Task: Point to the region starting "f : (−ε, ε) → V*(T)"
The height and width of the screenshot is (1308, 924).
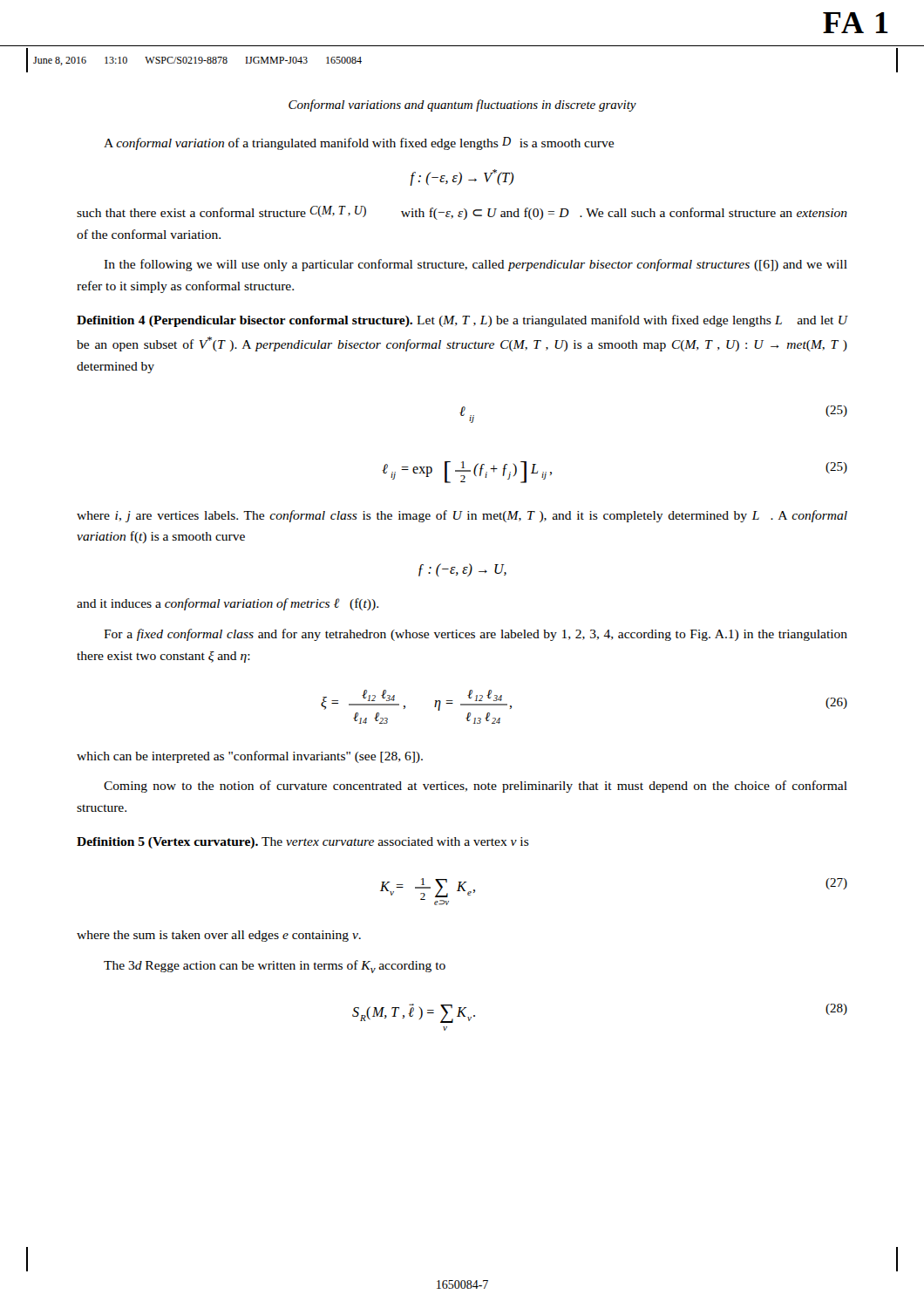Action: pyautogui.click(x=462, y=177)
